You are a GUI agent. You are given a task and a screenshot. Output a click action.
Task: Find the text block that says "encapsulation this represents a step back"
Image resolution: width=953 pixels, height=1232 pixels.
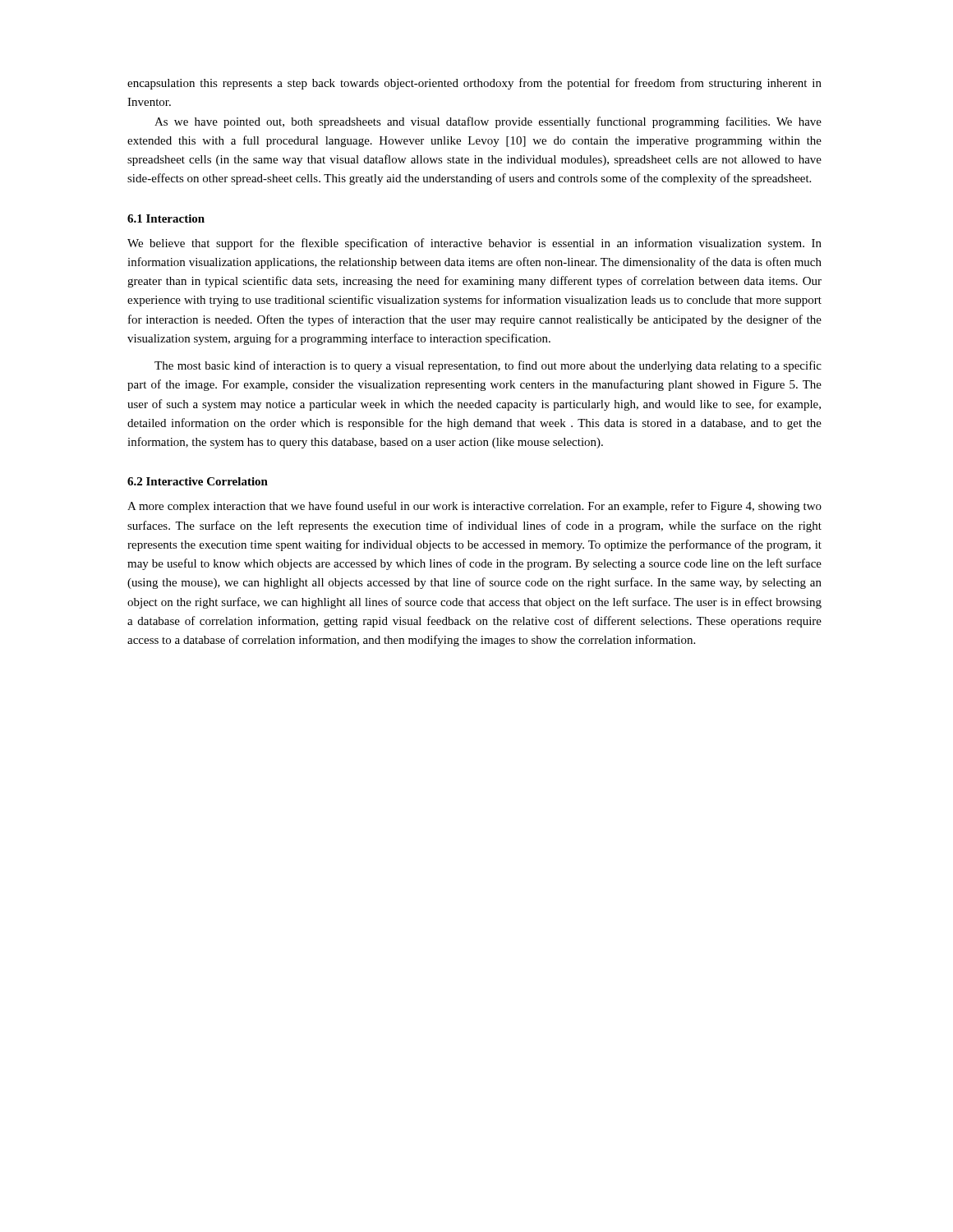(474, 131)
